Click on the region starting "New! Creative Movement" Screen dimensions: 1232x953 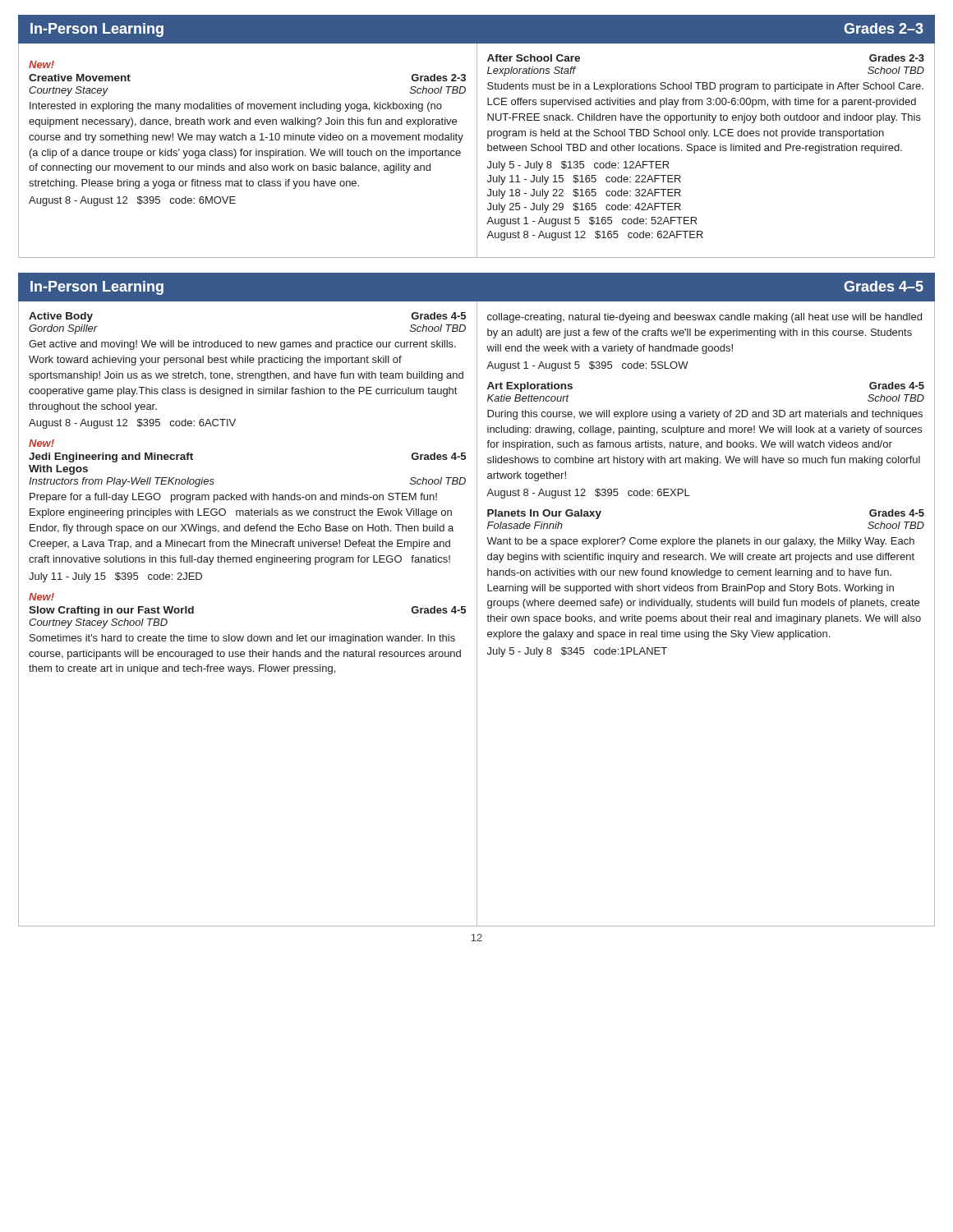(247, 132)
